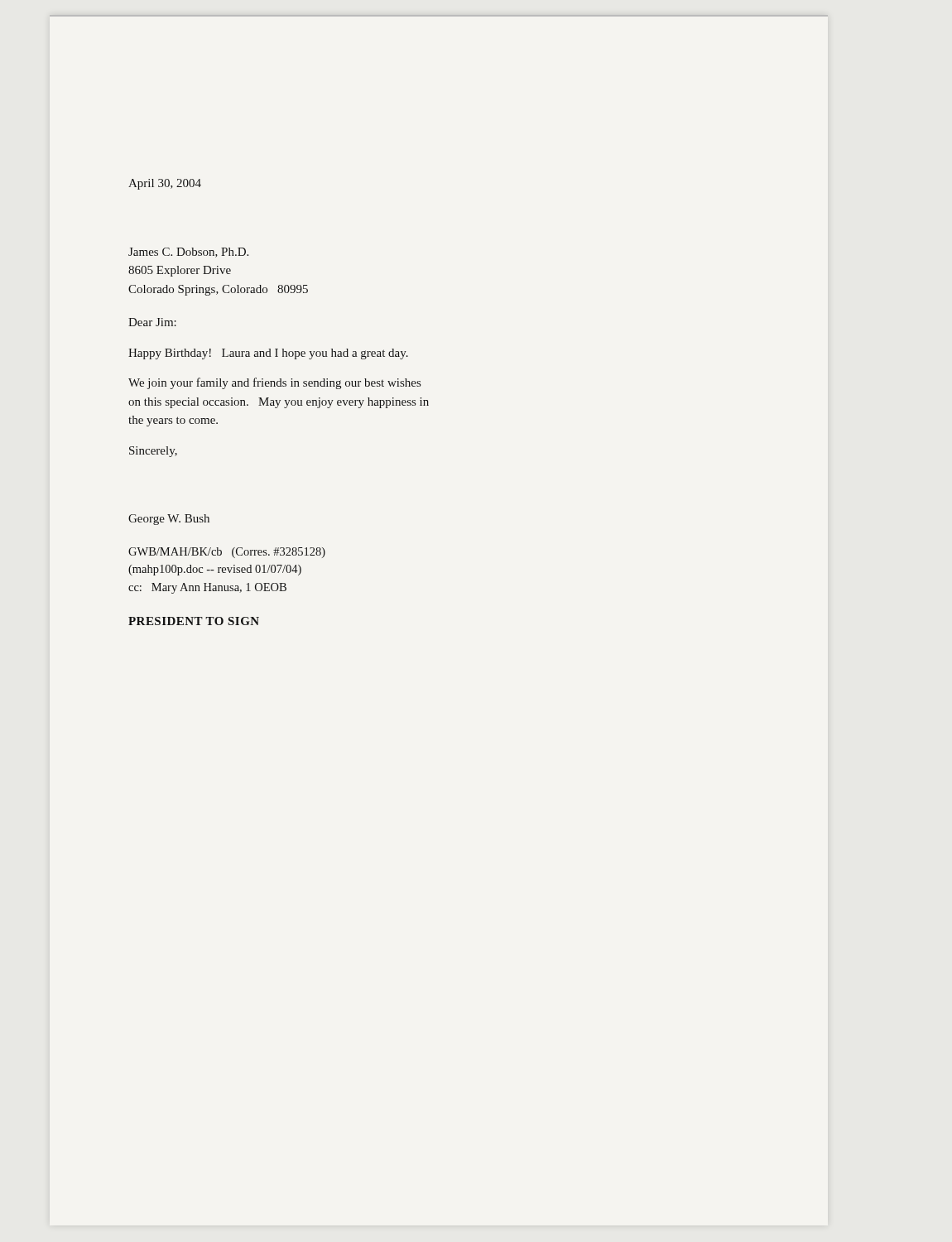Select the text starting "We join your family and friends in"
The height and width of the screenshot is (1242, 952).
(x=279, y=401)
